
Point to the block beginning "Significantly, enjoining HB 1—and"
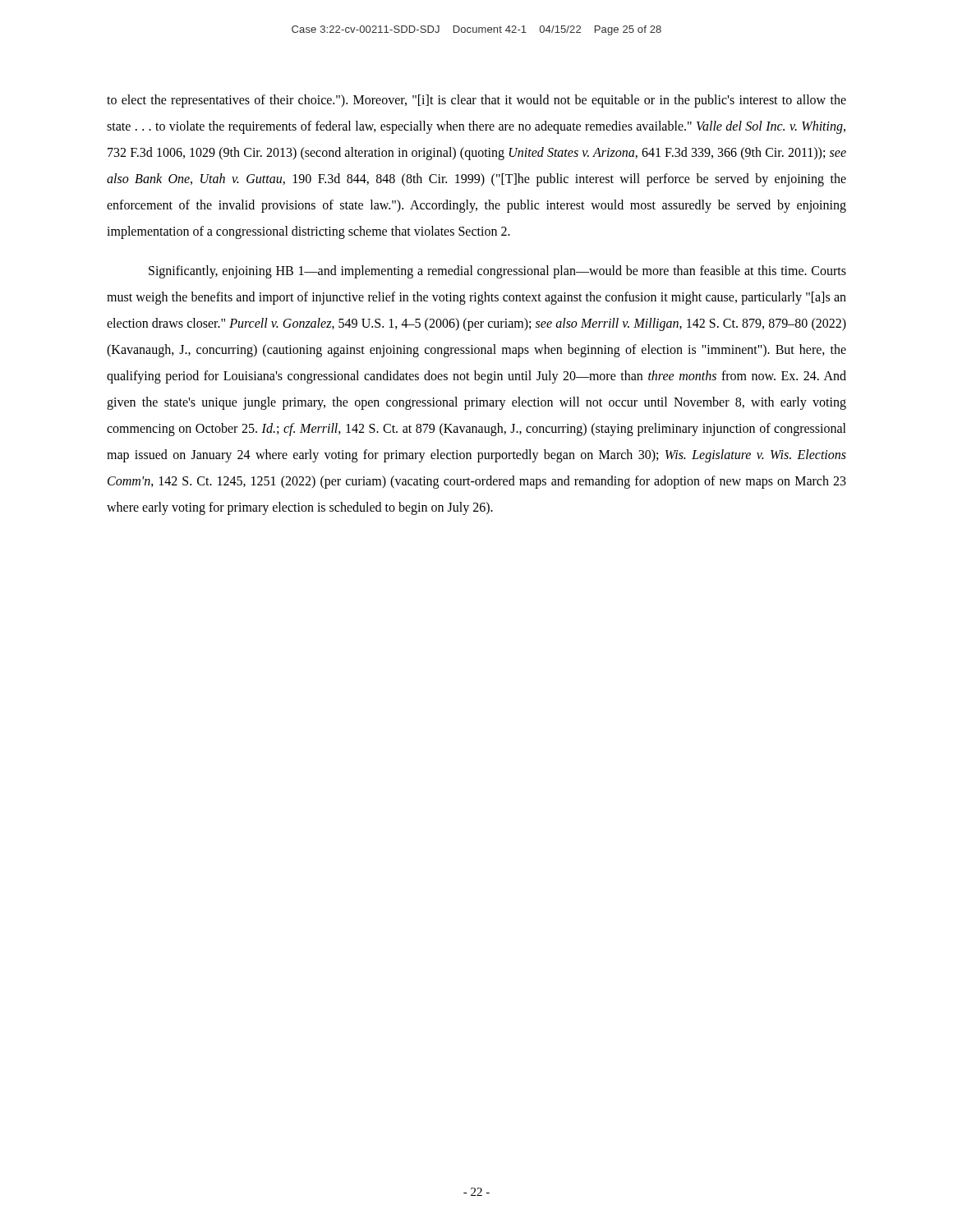476,389
